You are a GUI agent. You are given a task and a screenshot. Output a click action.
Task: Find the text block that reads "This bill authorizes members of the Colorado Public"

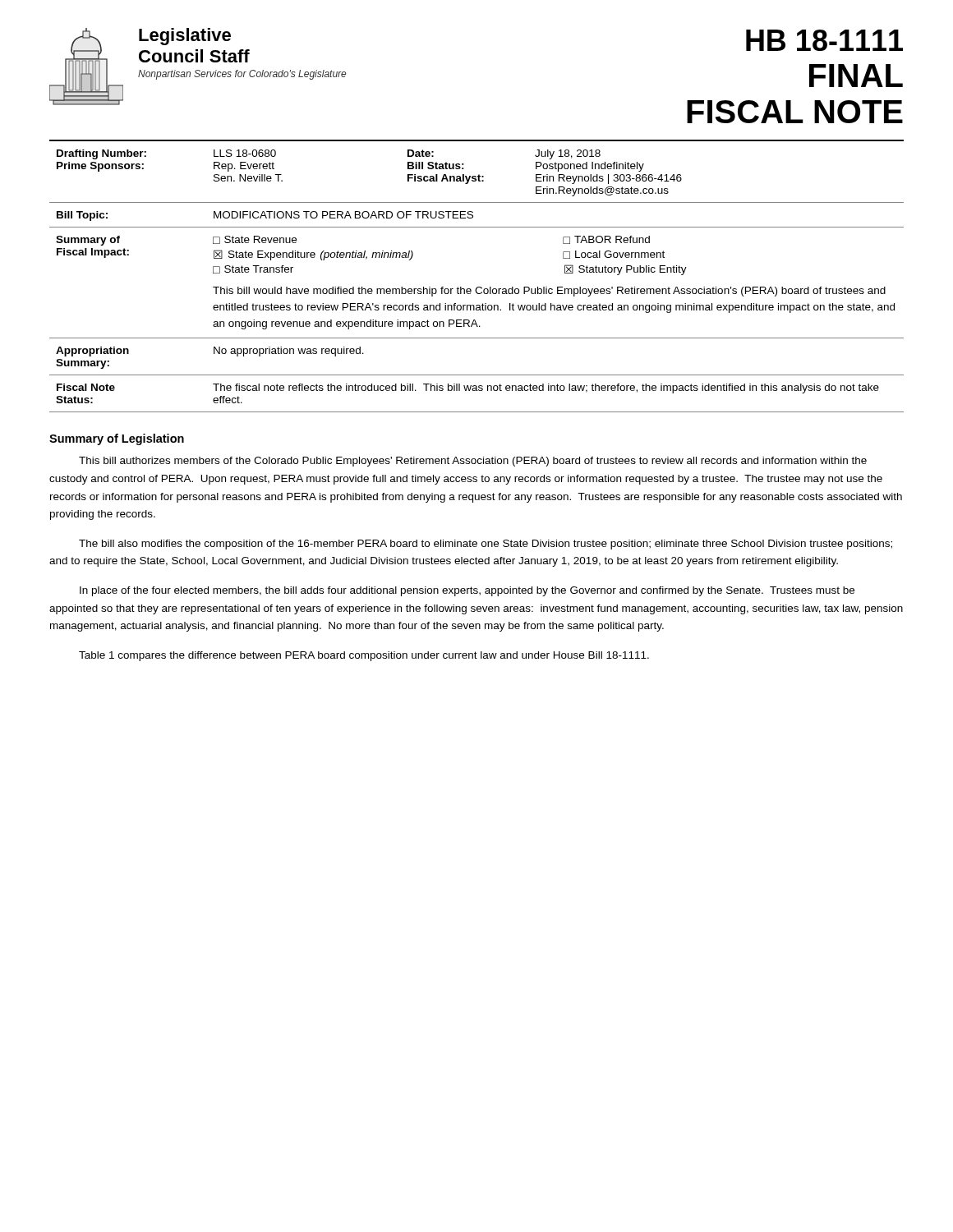pos(476,487)
